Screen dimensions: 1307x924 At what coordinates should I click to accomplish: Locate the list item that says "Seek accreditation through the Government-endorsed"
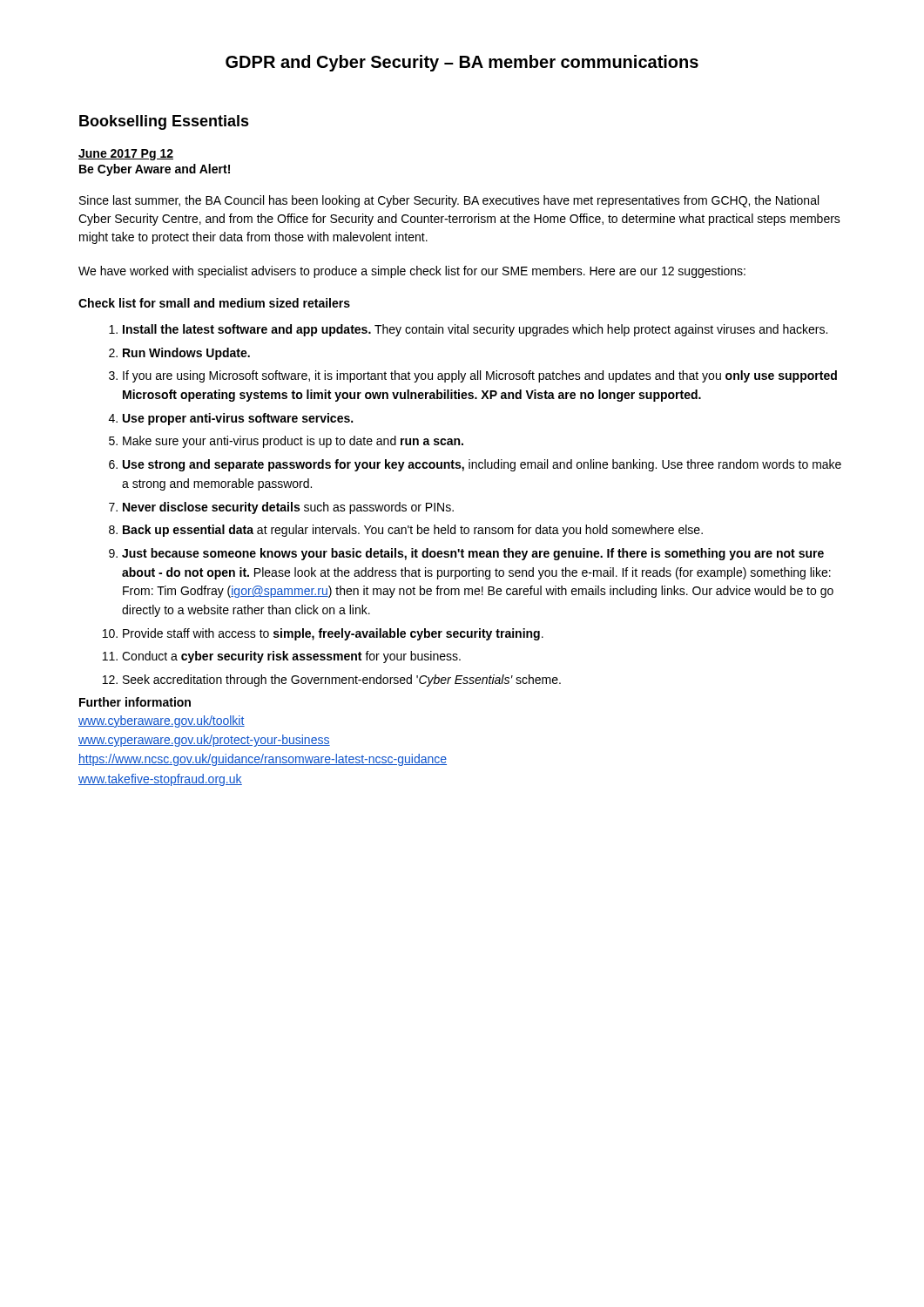[x=484, y=680]
